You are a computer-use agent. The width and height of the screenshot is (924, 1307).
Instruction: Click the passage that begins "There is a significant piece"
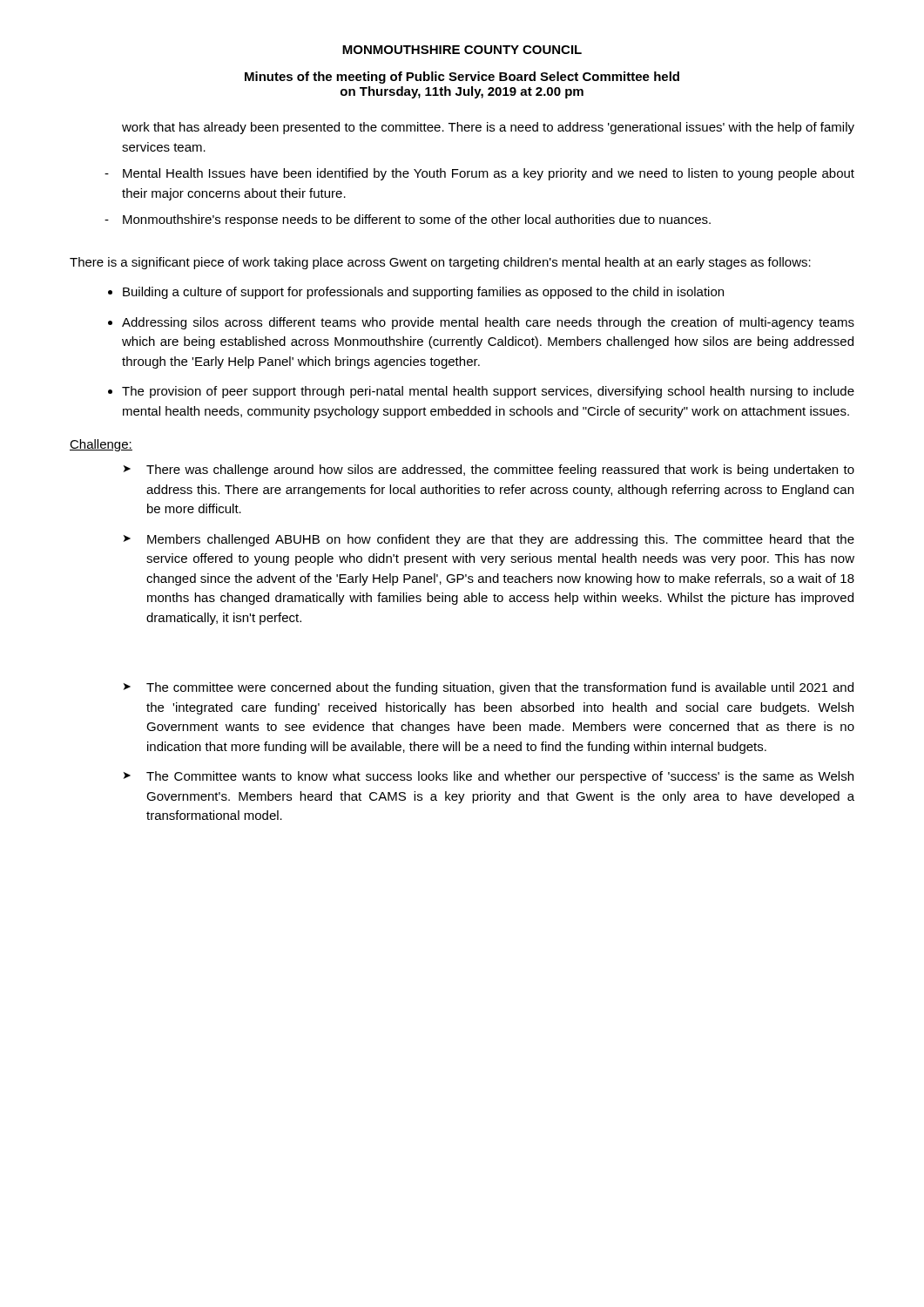(441, 261)
